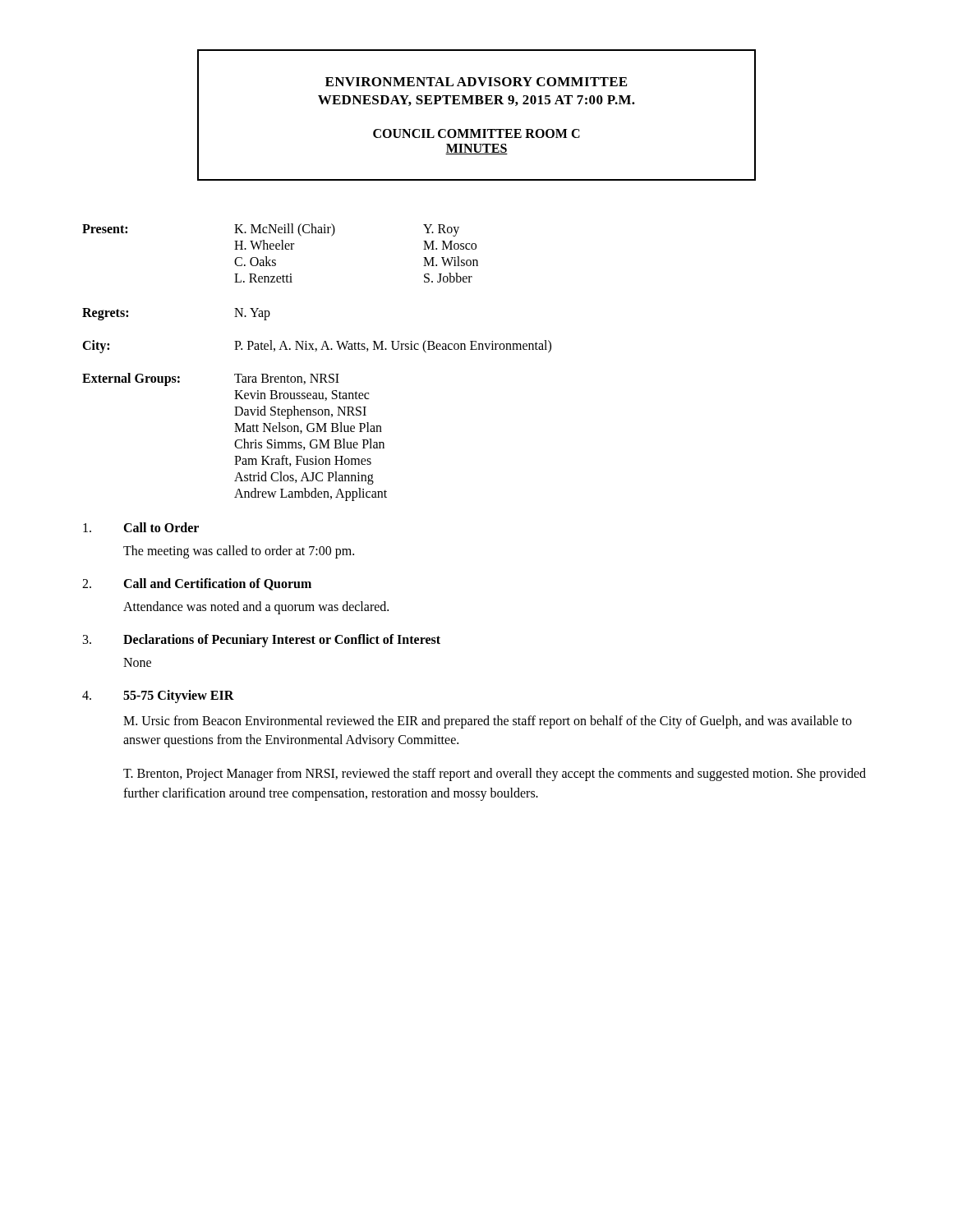Find the text block with the text "City: P. Patel, A. Nix, A. Watts,"
953x1232 pixels.
click(x=476, y=346)
